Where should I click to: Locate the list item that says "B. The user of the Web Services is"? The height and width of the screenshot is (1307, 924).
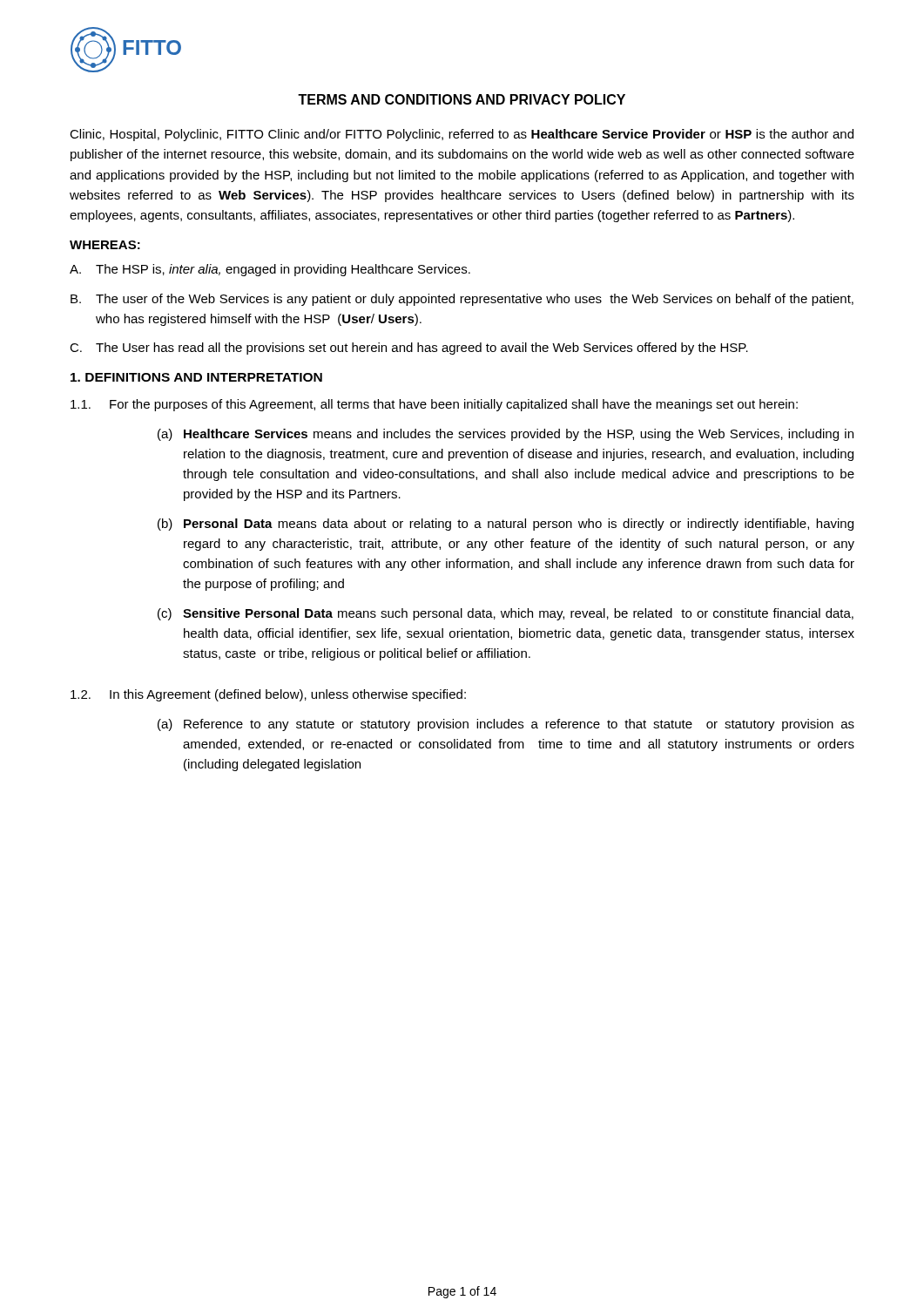coord(462,308)
